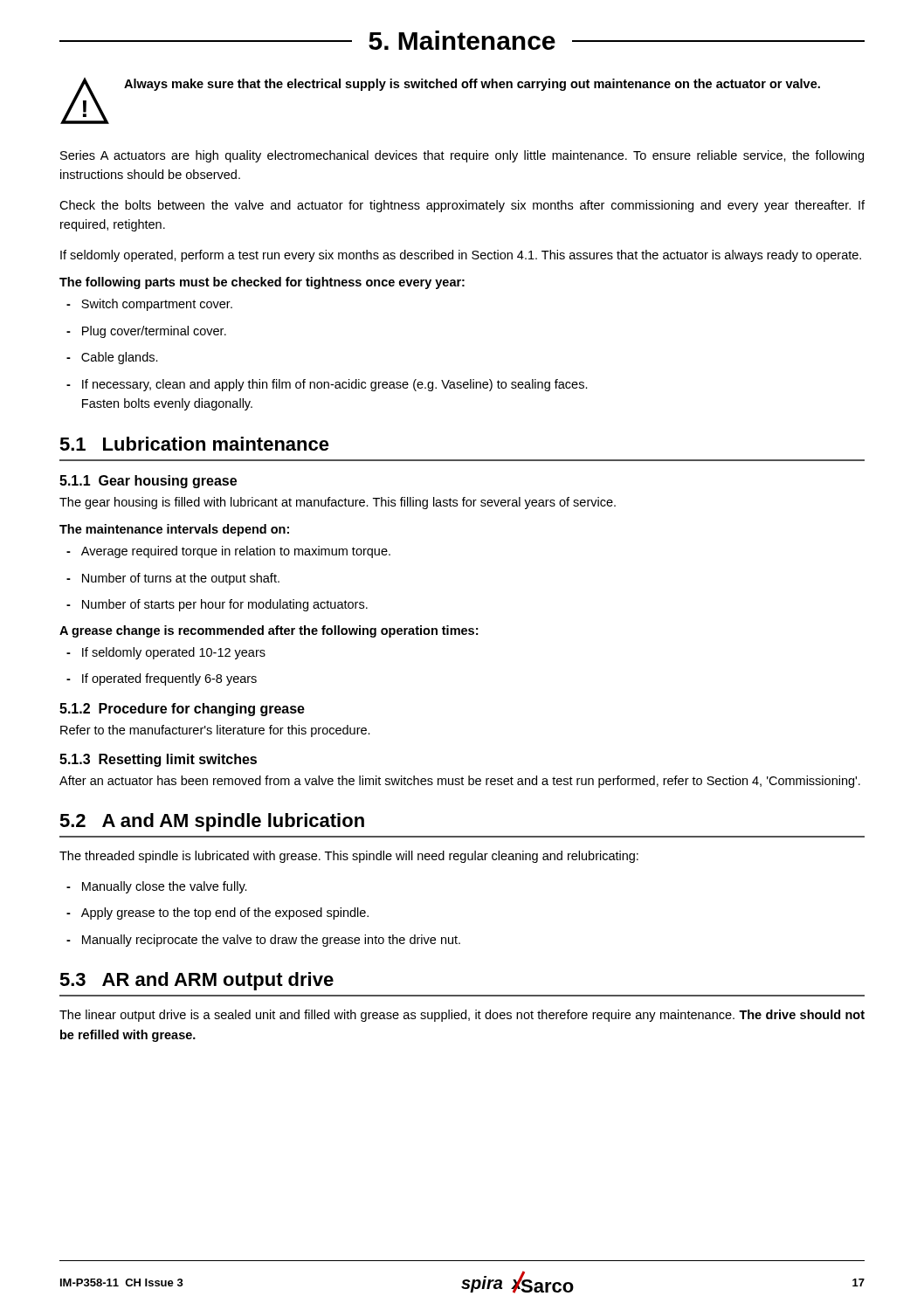The height and width of the screenshot is (1310, 924).
Task: Select the element starting "The gear housing is"
Action: [338, 502]
